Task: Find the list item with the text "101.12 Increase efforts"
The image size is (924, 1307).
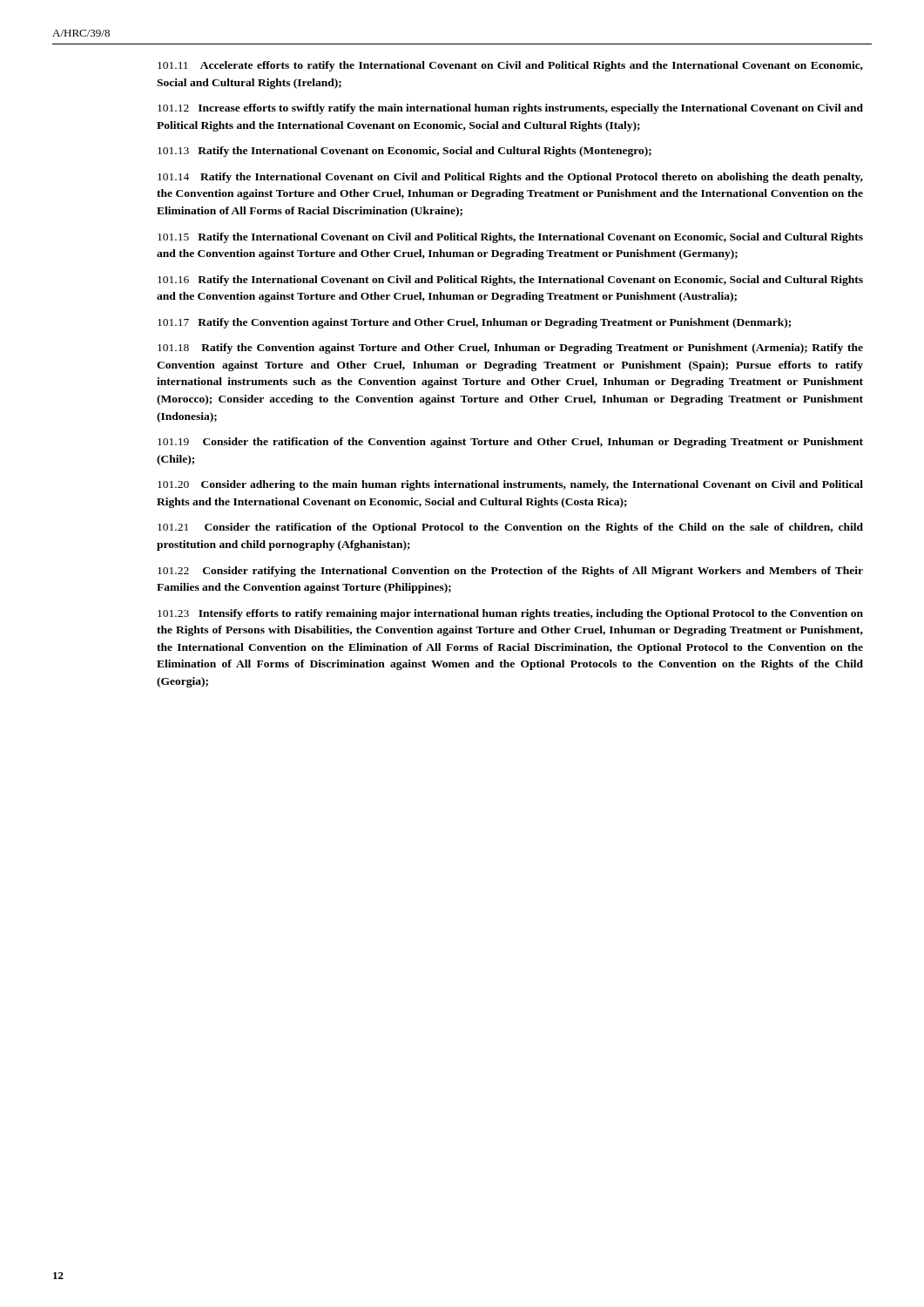Action: point(510,116)
